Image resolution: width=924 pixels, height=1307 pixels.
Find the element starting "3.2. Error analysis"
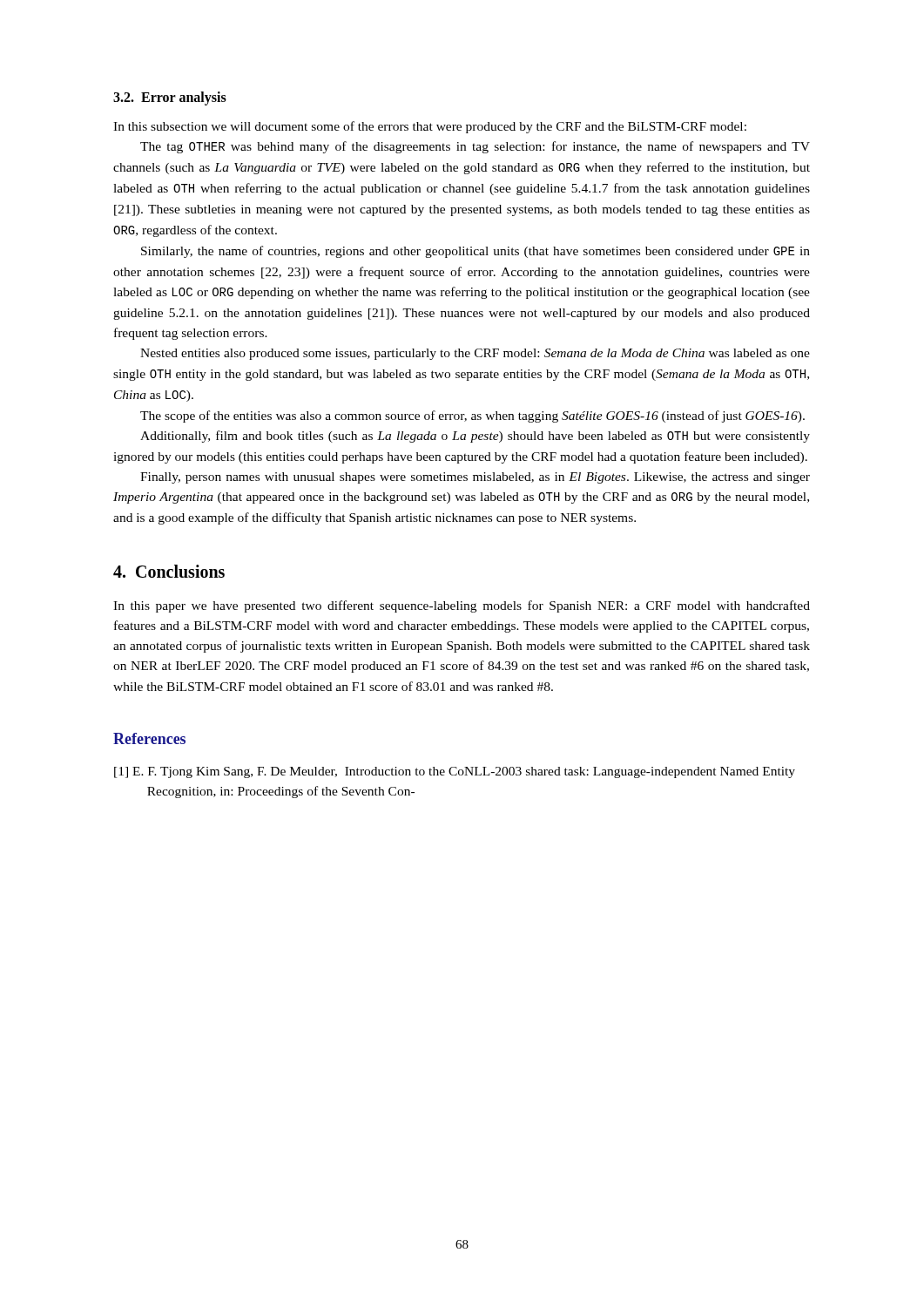(x=170, y=97)
